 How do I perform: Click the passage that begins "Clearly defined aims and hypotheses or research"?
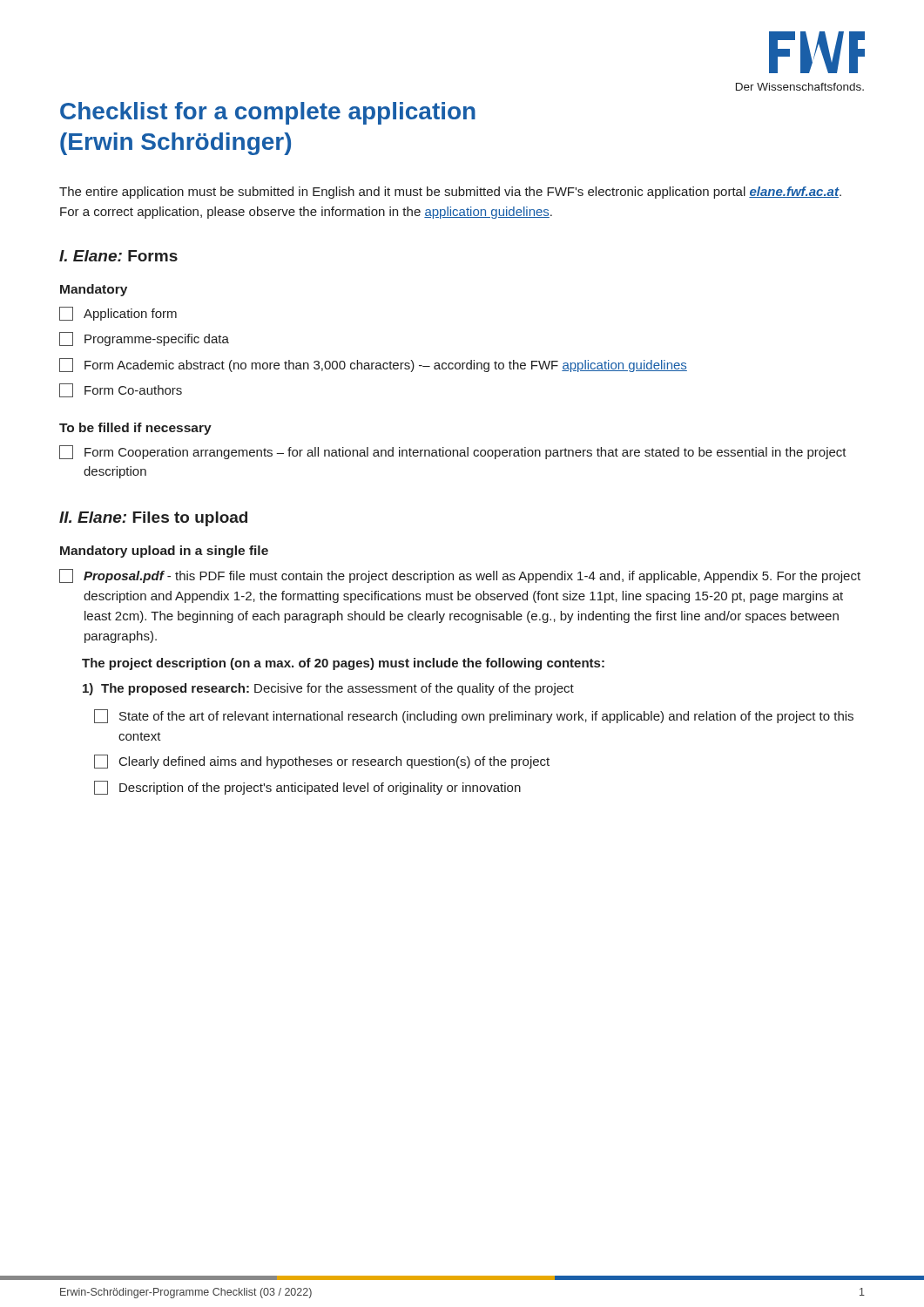point(479,762)
